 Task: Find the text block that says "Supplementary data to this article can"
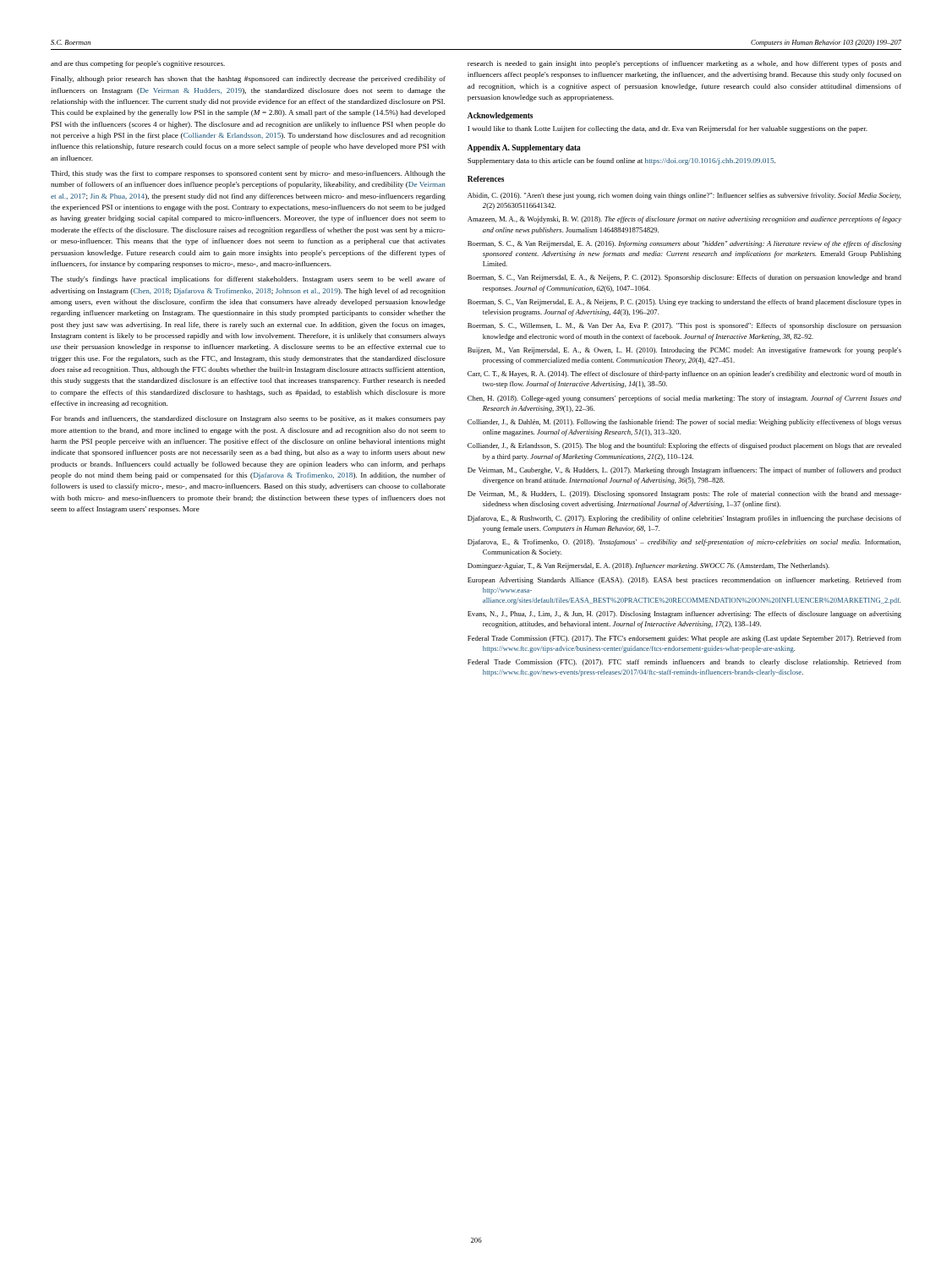click(x=684, y=161)
